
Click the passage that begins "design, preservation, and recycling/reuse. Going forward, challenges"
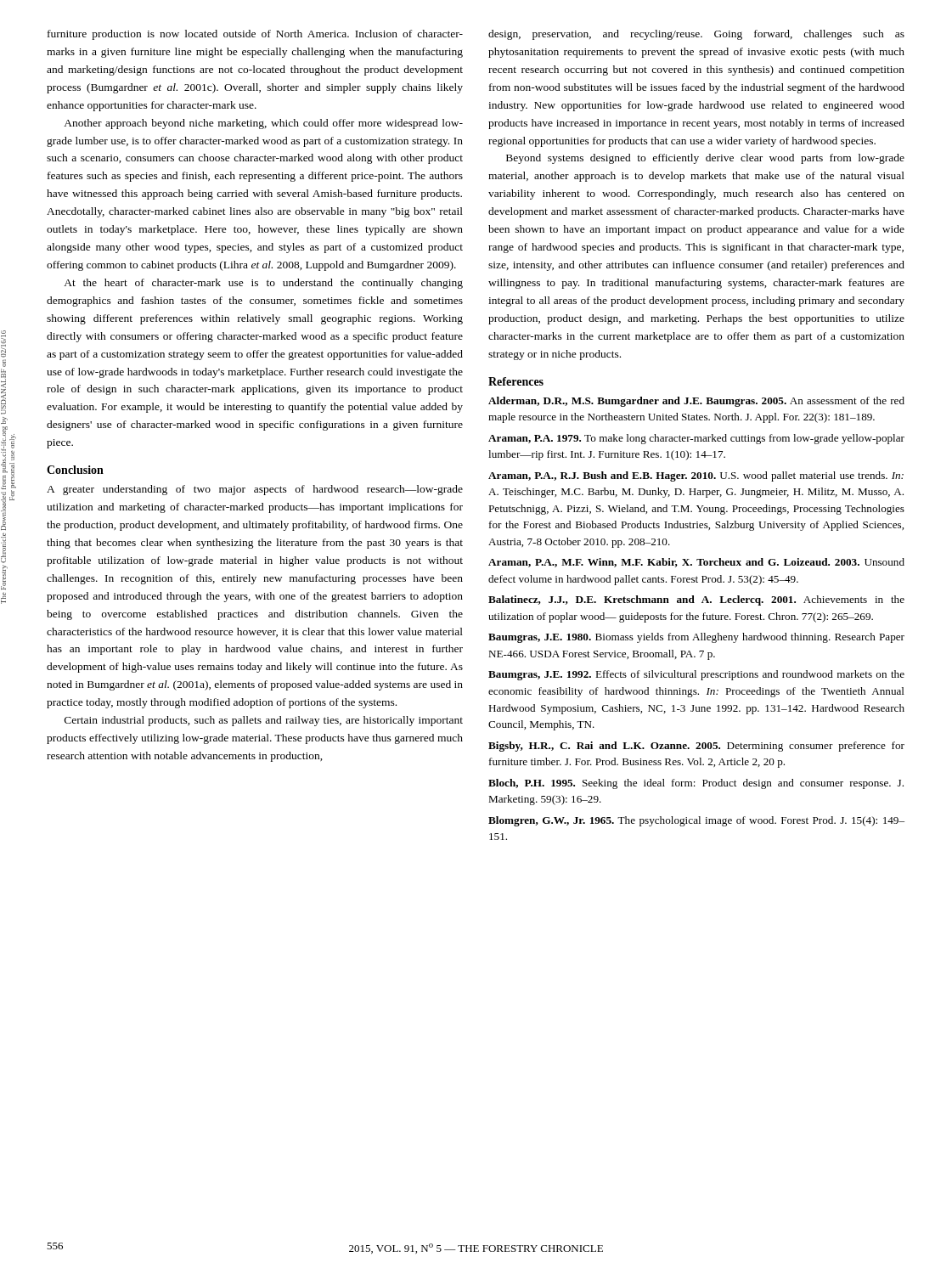coord(696,194)
